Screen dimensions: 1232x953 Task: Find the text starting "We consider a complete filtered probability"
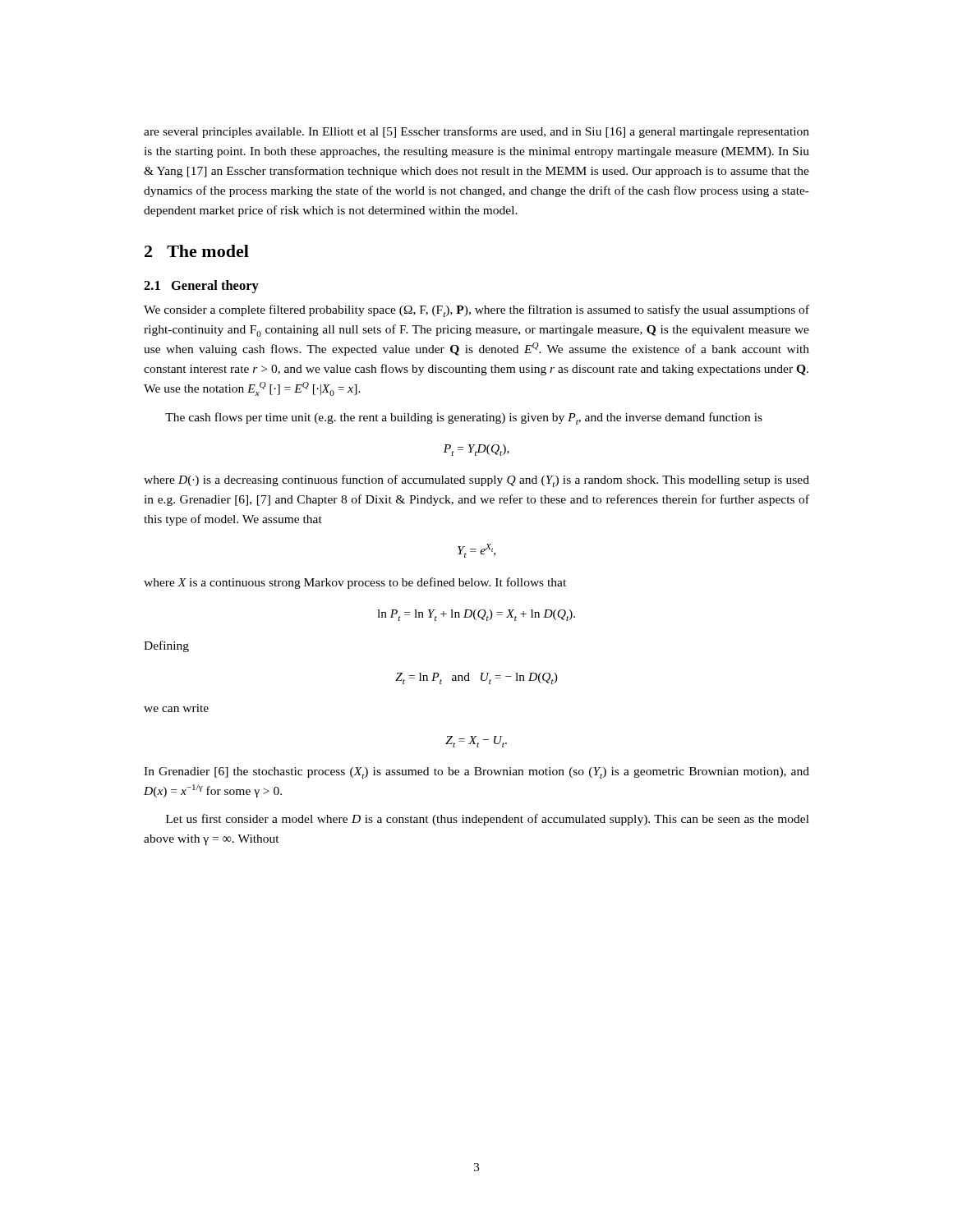(476, 363)
